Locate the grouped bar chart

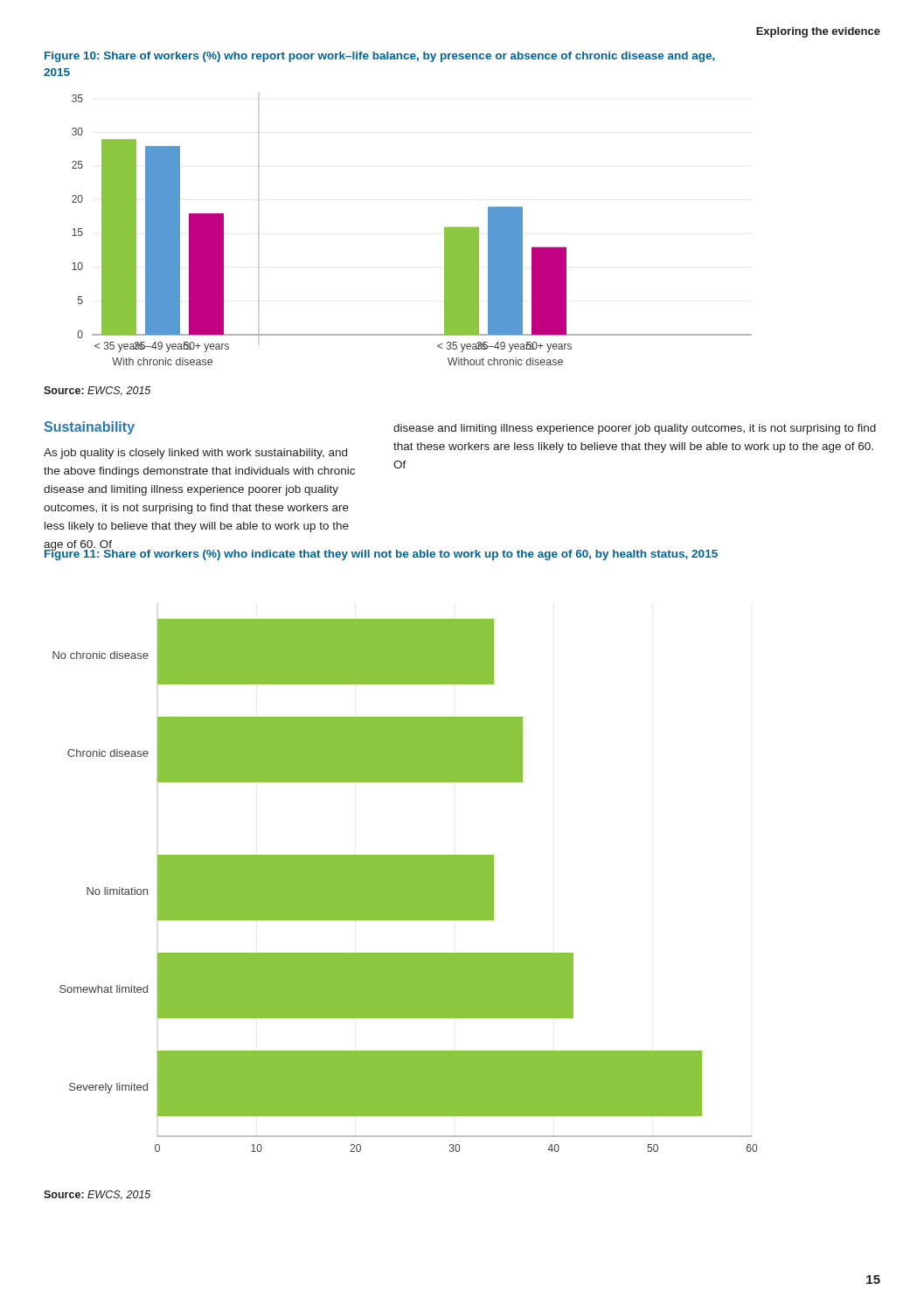click(402, 233)
